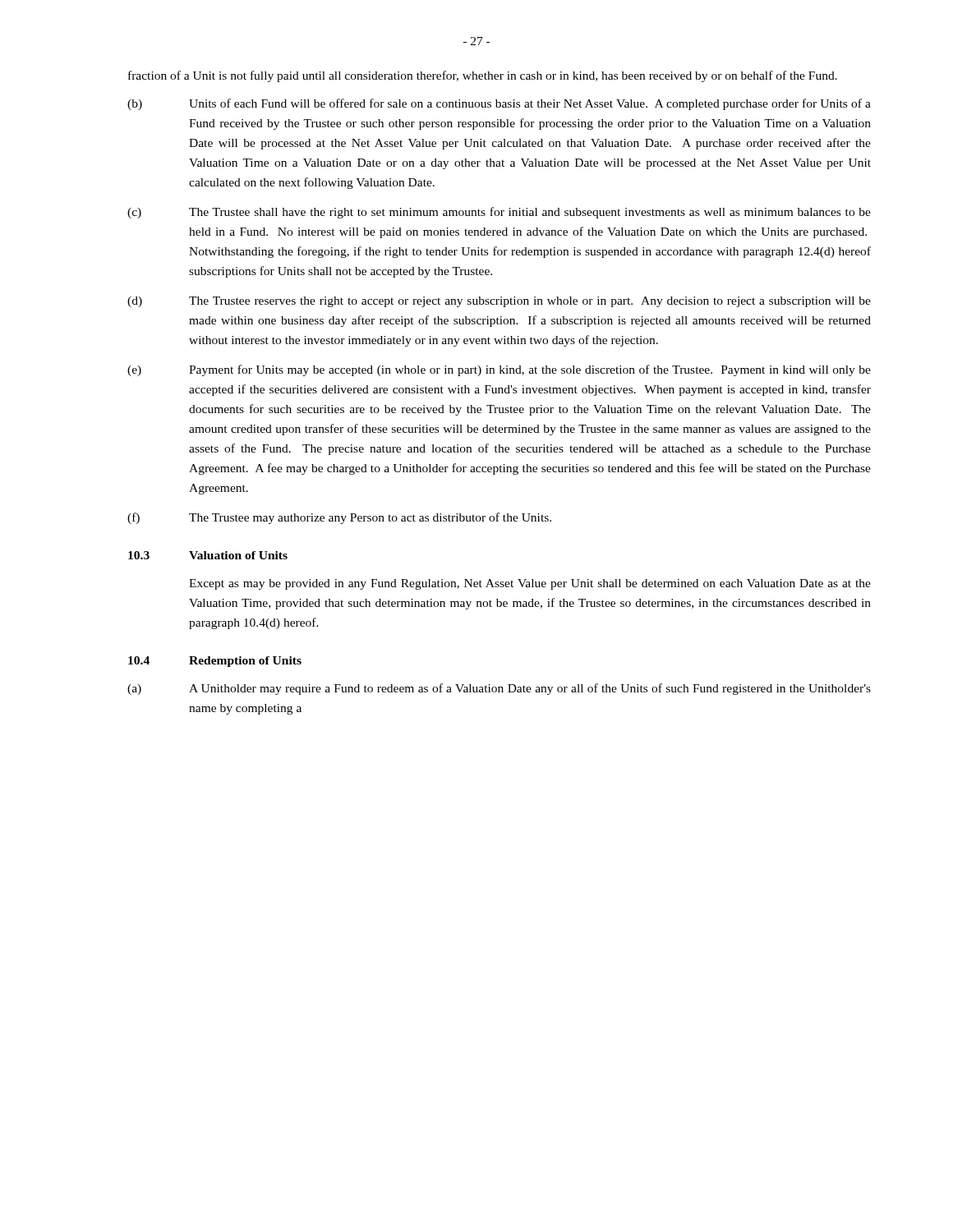Locate the section header that says "10.3 Valuation of"
Viewport: 953px width, 1232px height.
tap(207, 556)
